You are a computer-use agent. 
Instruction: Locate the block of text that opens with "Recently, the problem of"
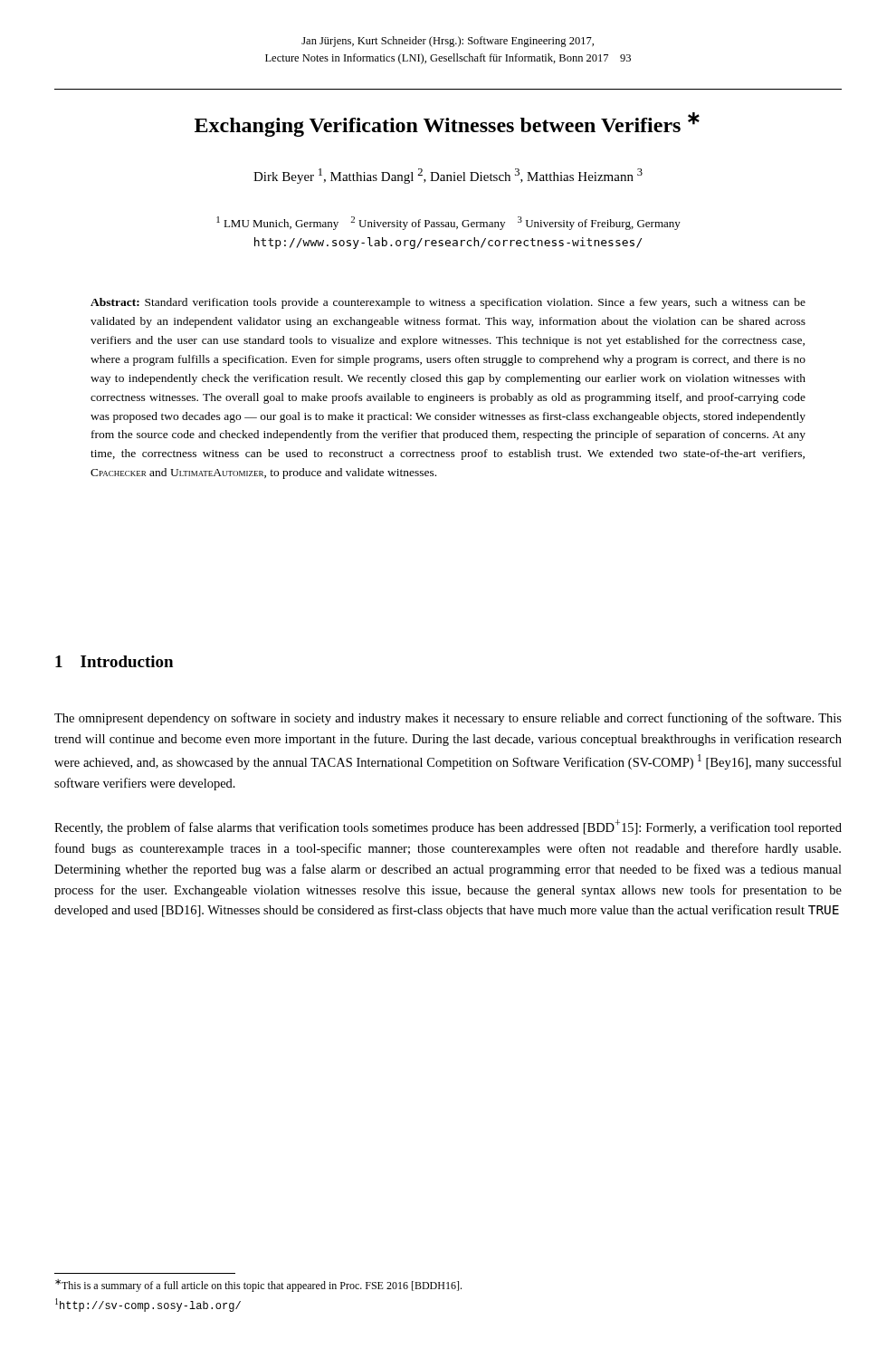448,867
